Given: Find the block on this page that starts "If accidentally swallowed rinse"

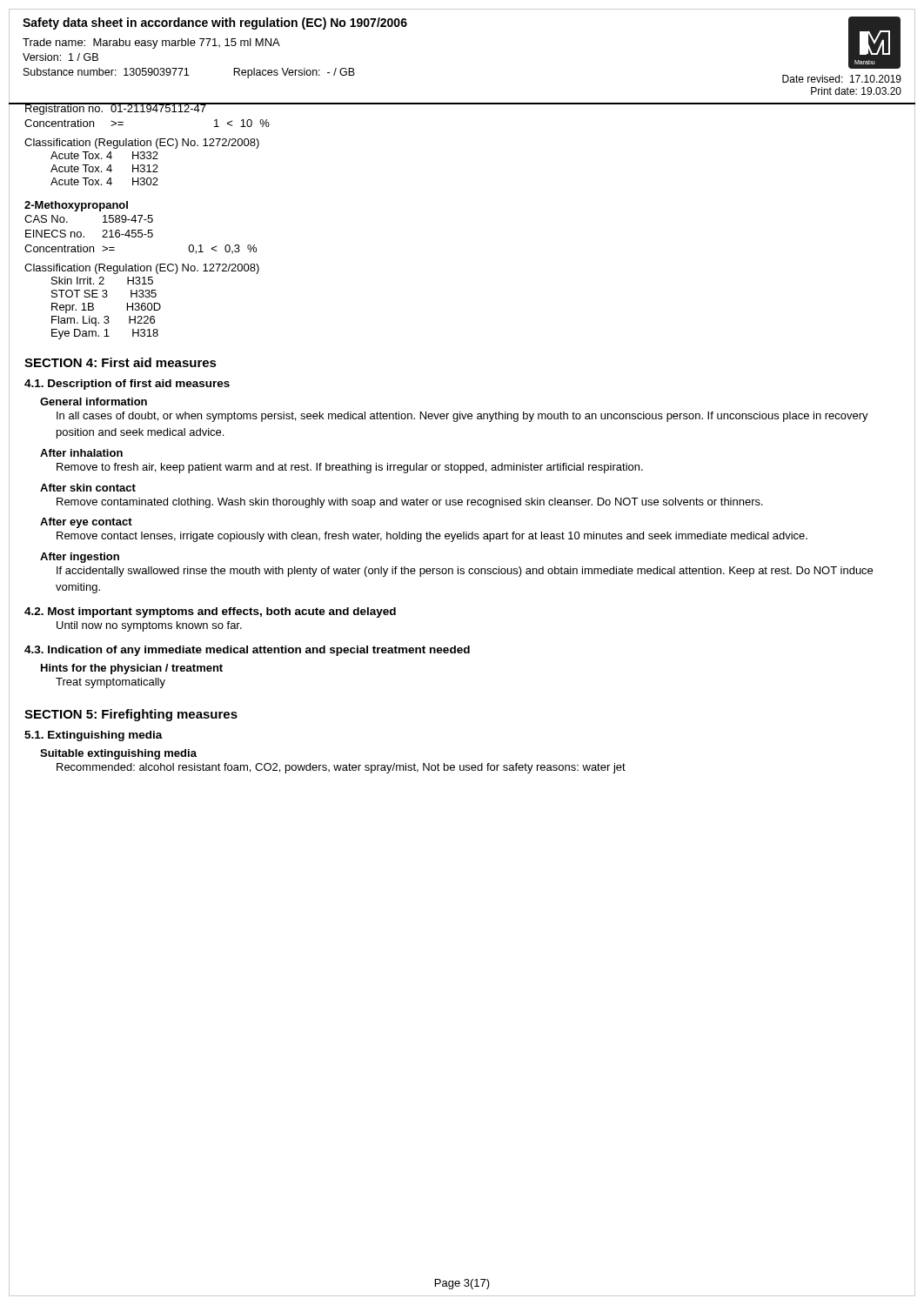Looking at the screenshot, I should [465, 579].
